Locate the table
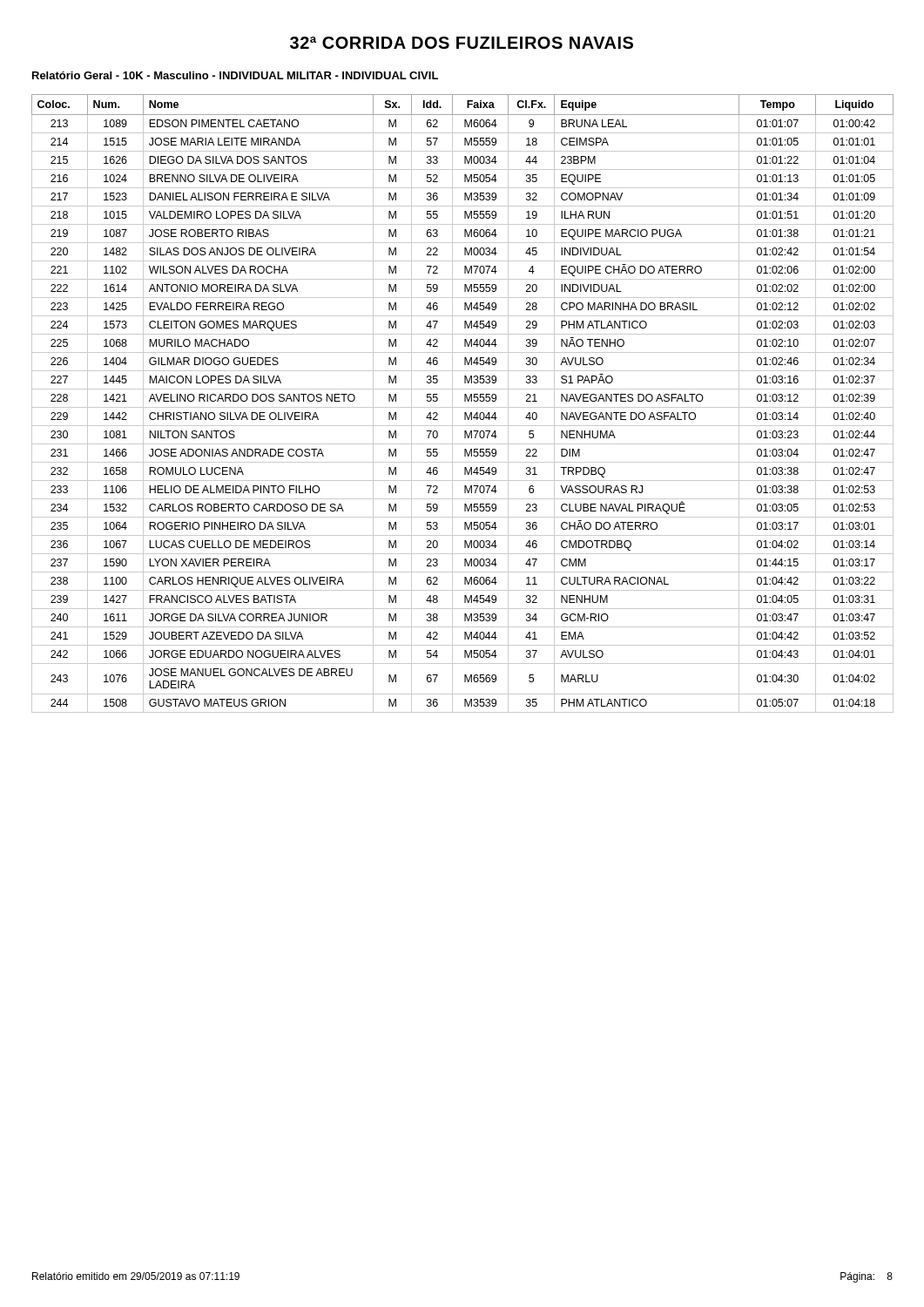 point(462,403)
